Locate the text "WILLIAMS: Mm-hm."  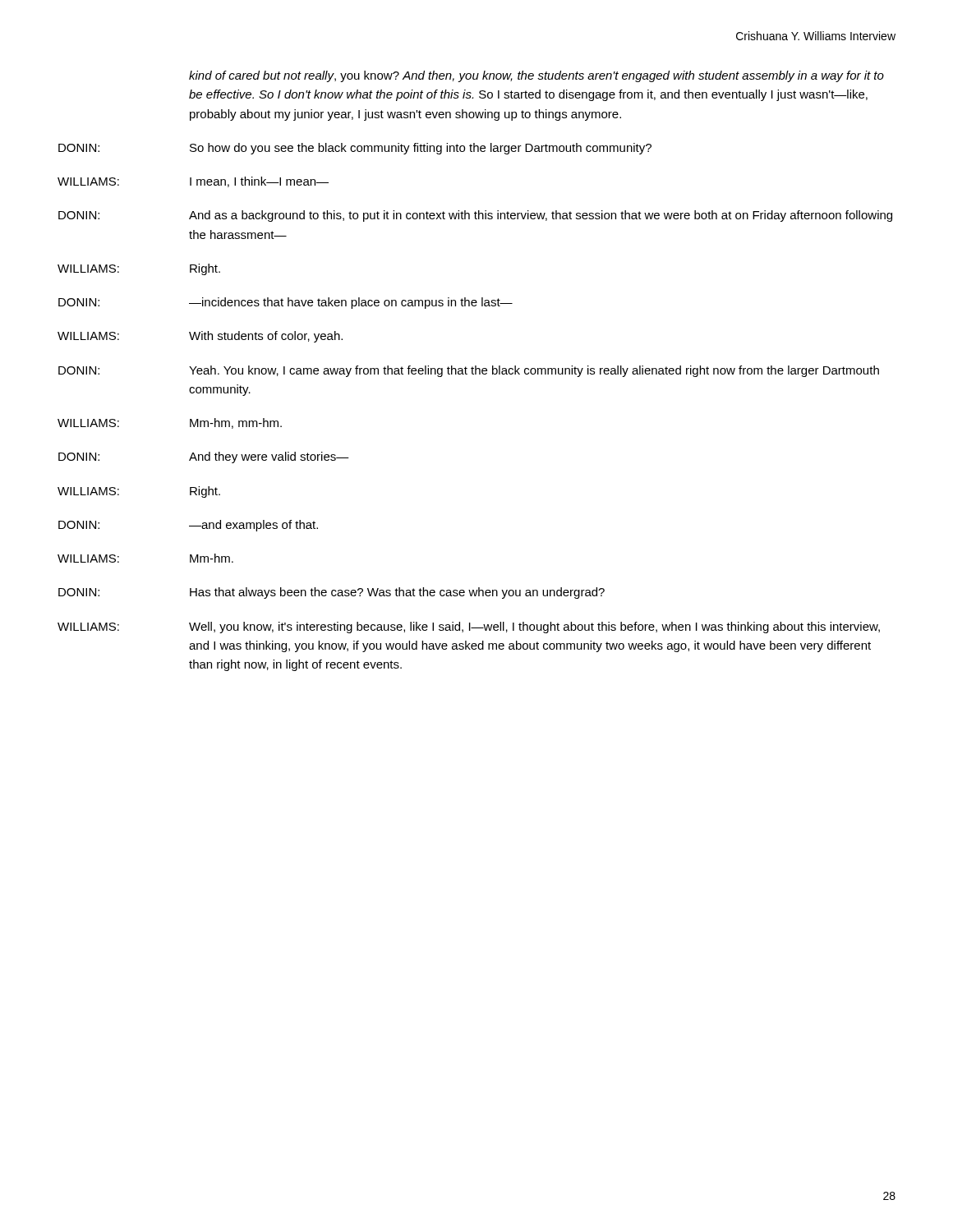click(87, 558)
